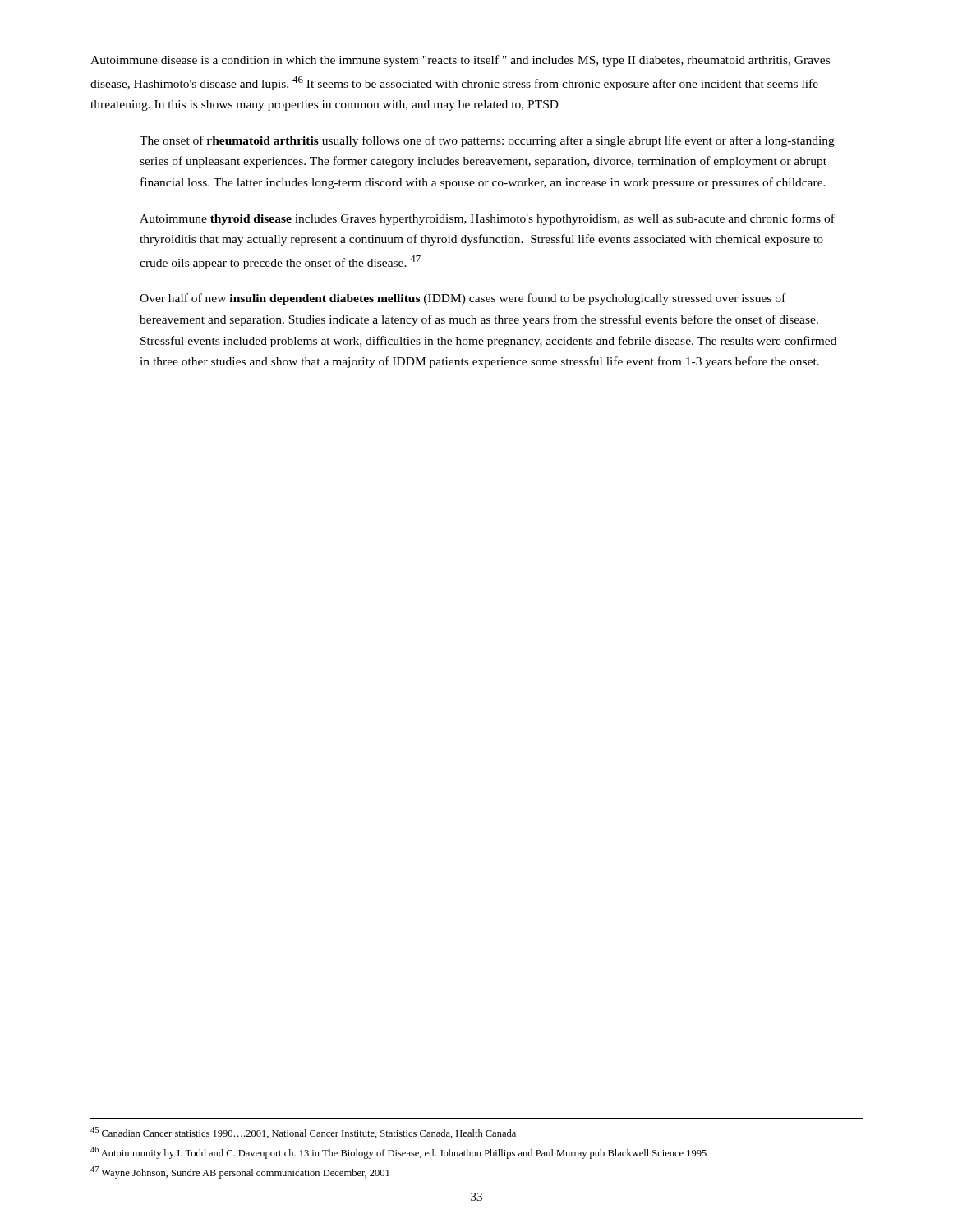The width and height of the screenshot is (953, 1232).
Task: Where is the passage that starts "45 Canadian Cancer statistics"?
Action: pyautogui.click(x=476, y=1152)
